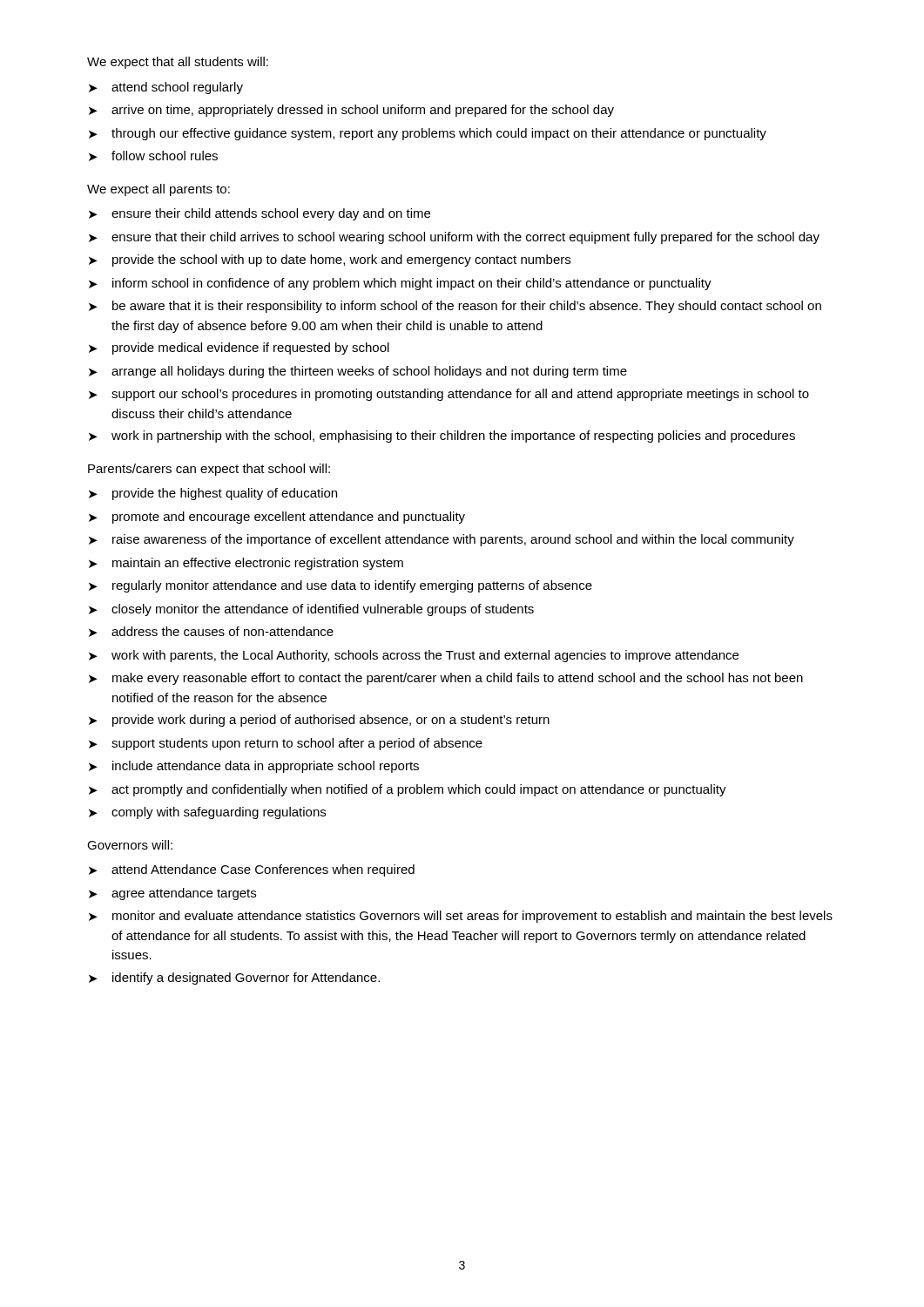The width and height of the screenshot is (924, 1307).
Task: Locate the text containing "Governors will:"
Action: click(x=130, y=844)
